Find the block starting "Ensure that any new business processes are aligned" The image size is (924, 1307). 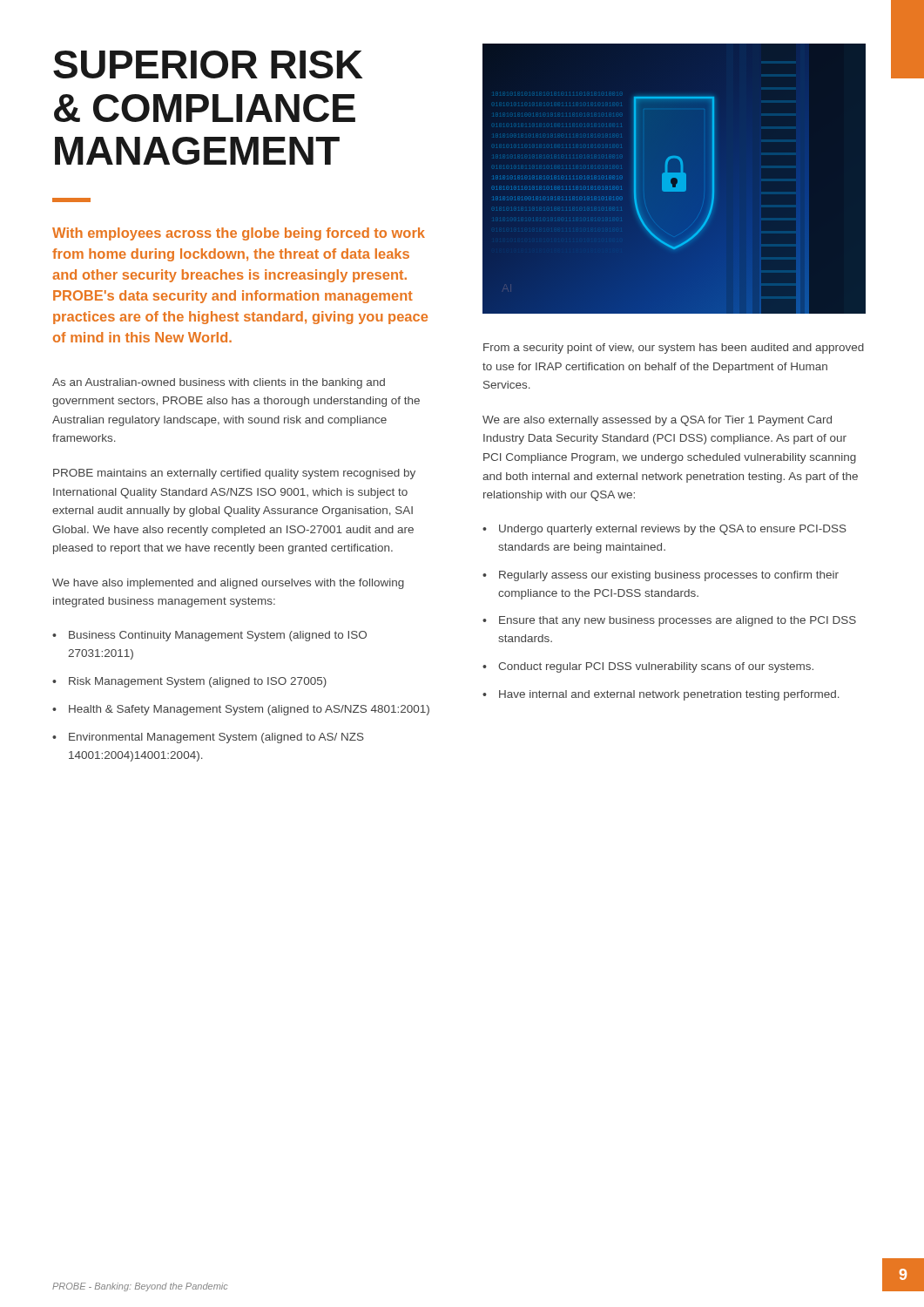(x=677, y=629)
